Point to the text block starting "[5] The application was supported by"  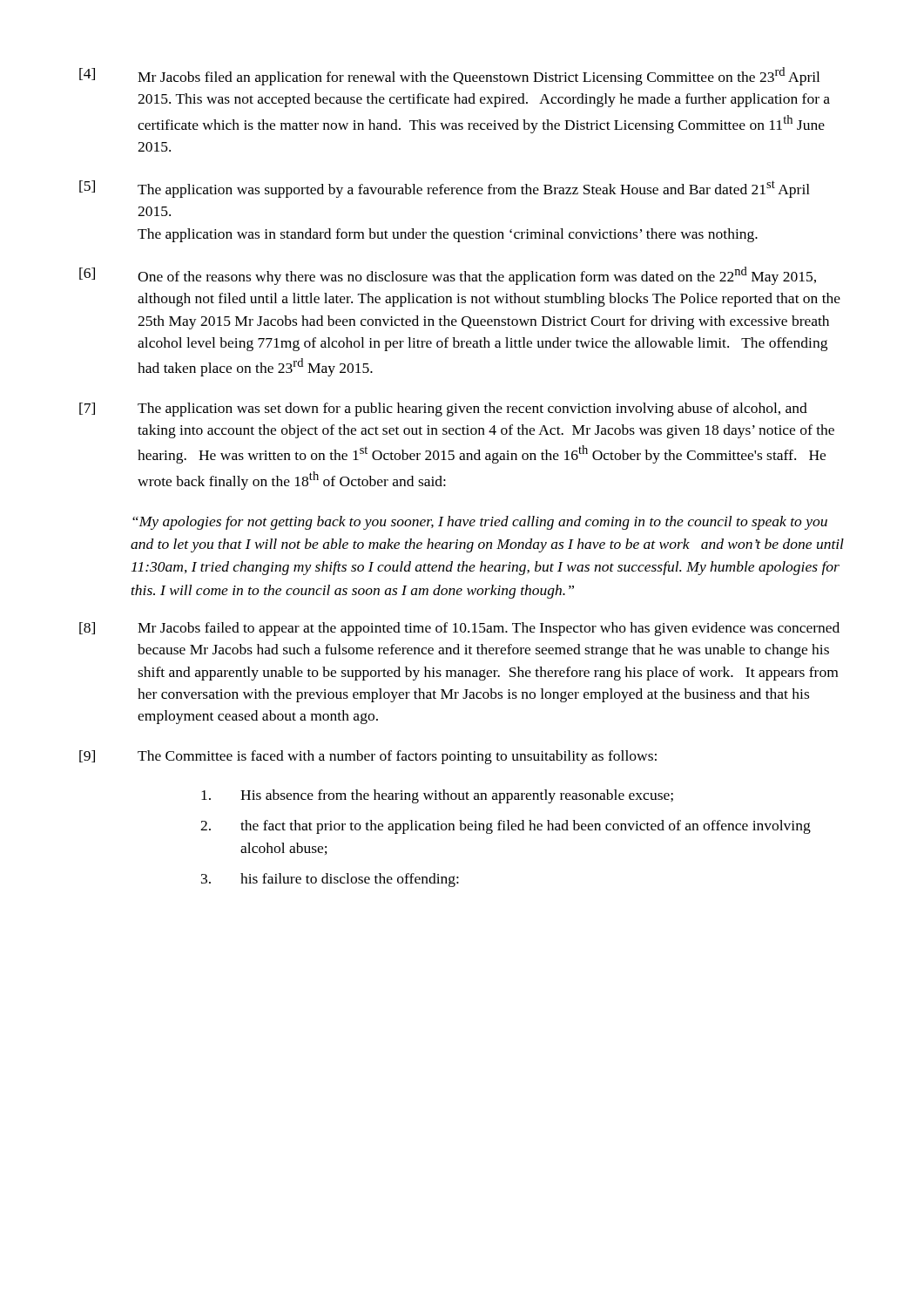pyautogui.click(x=445, y=189)
